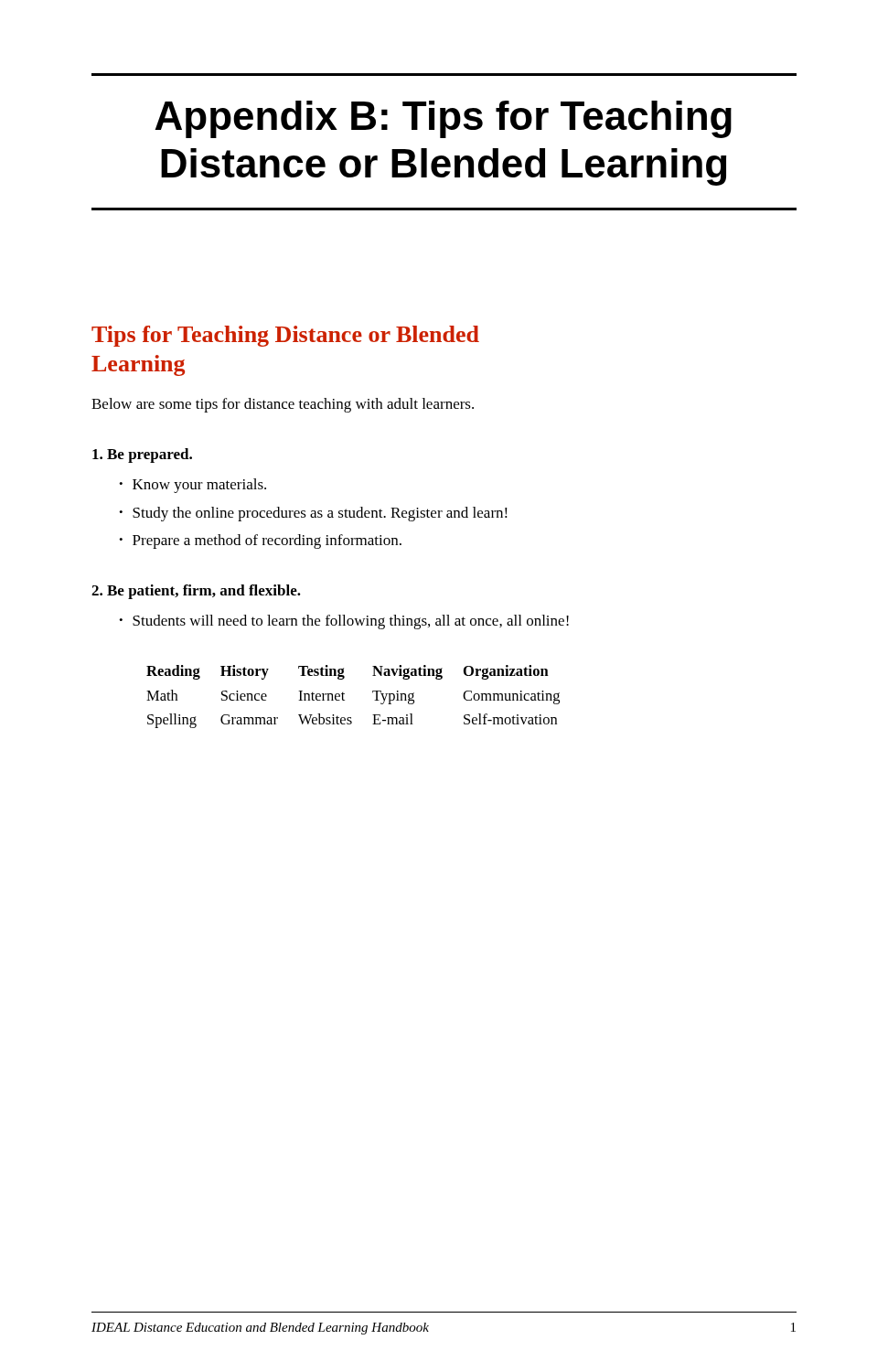Screen dimensions: 1372x888
Task: Click on the list item containing "• Study the online procedures as a student."
Action: click(458, 513)
